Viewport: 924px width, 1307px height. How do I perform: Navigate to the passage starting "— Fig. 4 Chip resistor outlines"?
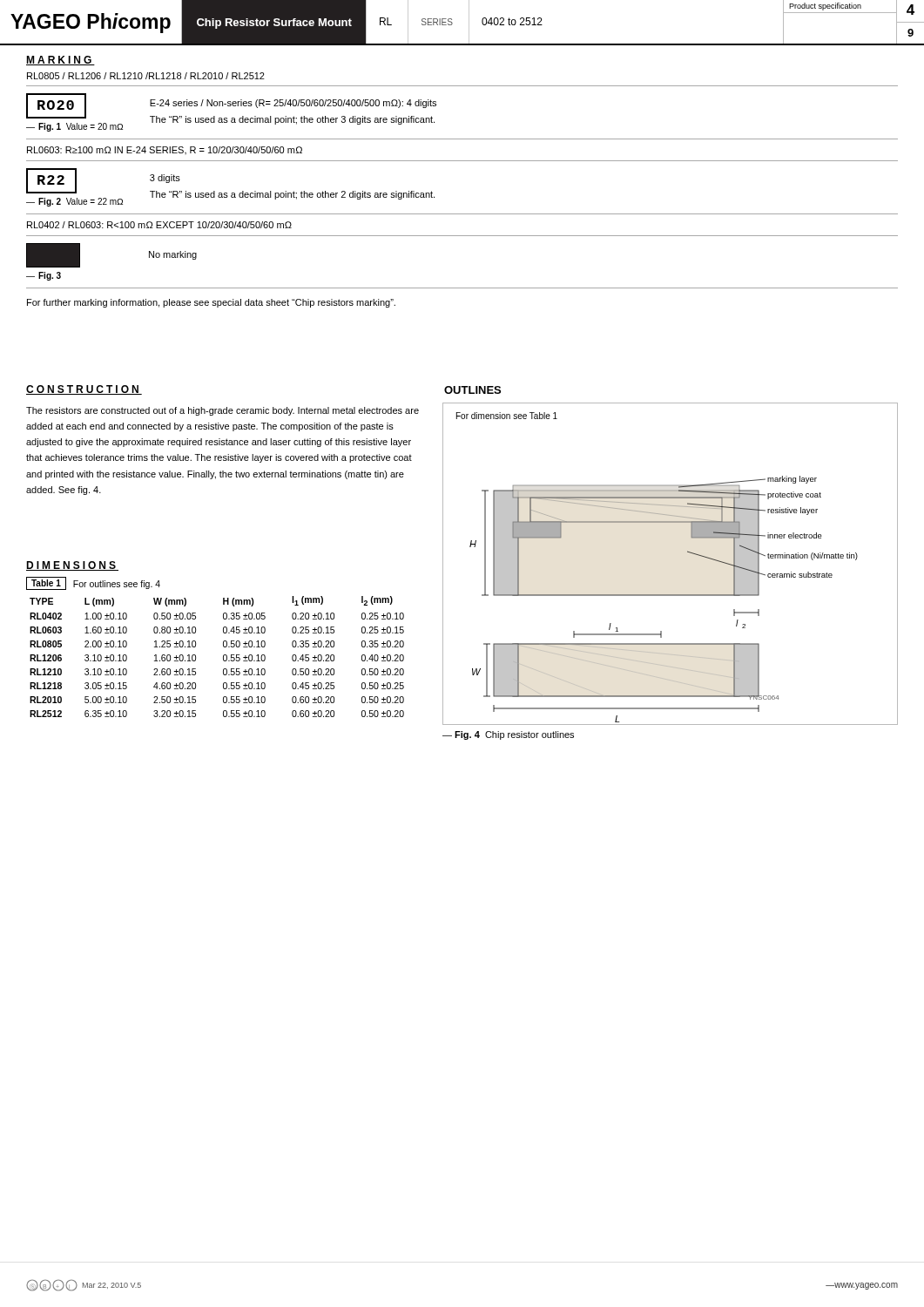pos(508,735)
